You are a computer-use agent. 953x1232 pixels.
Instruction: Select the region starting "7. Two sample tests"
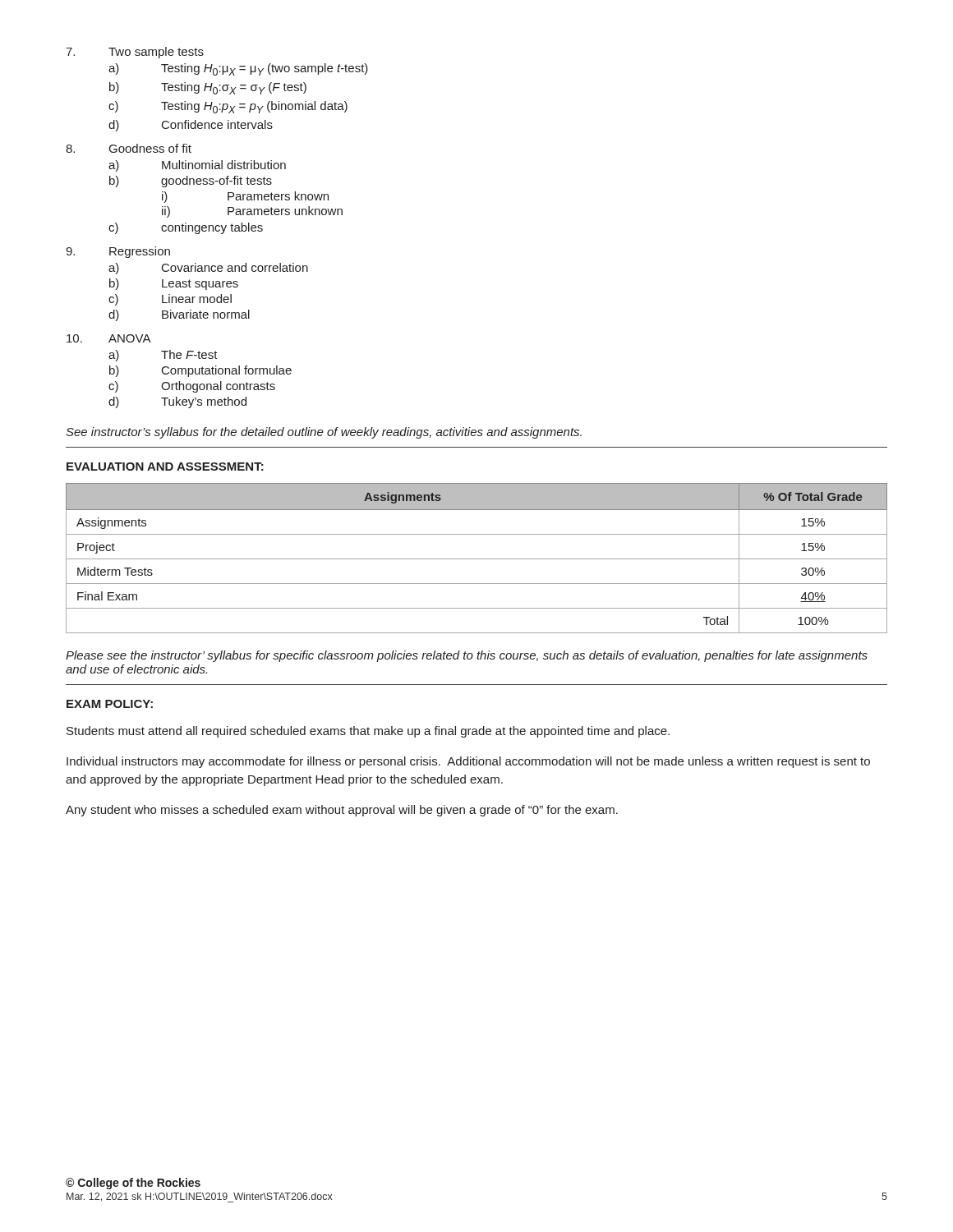(135, 53)
